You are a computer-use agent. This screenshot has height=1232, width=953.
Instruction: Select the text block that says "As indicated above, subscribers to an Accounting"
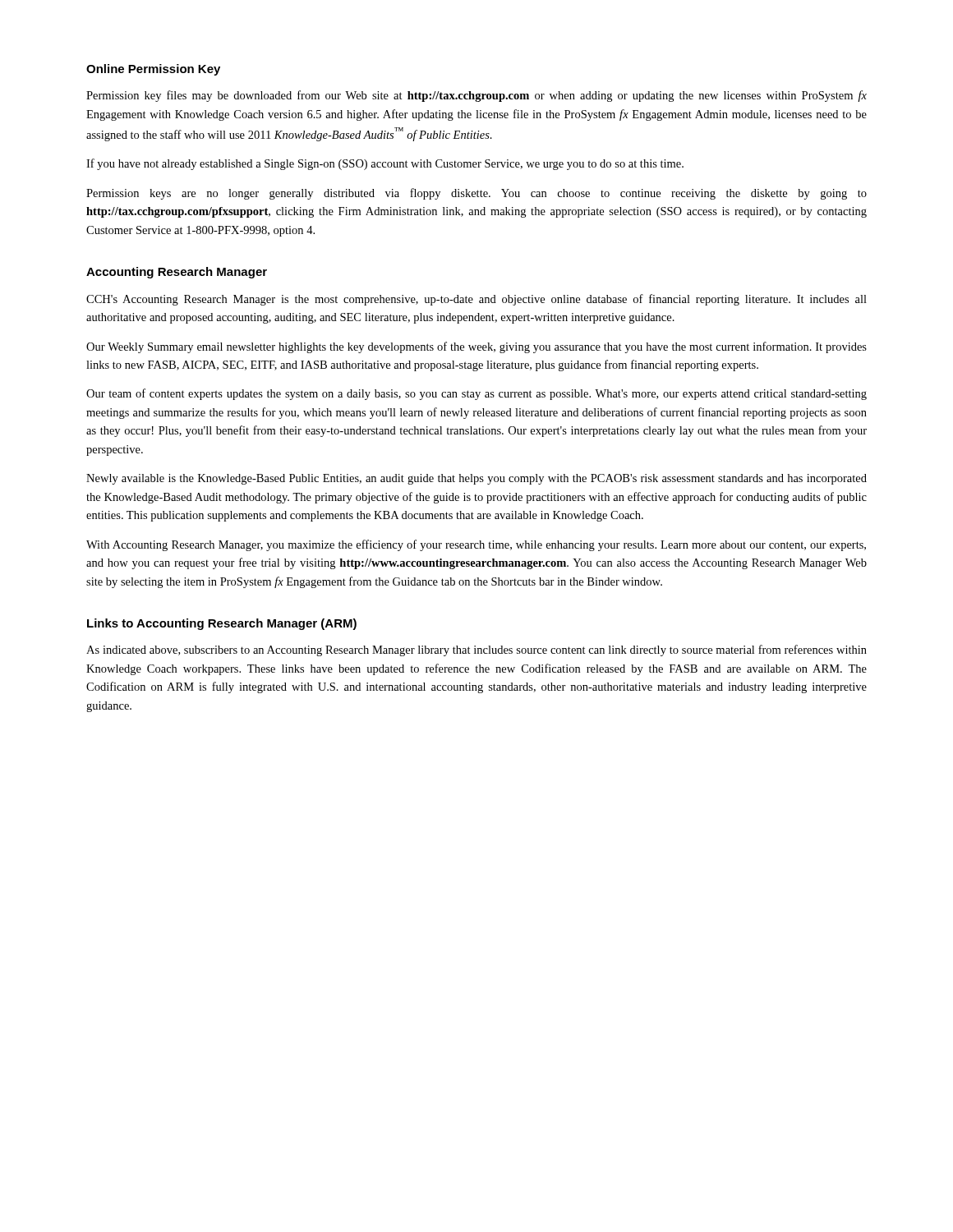[476, 678]
